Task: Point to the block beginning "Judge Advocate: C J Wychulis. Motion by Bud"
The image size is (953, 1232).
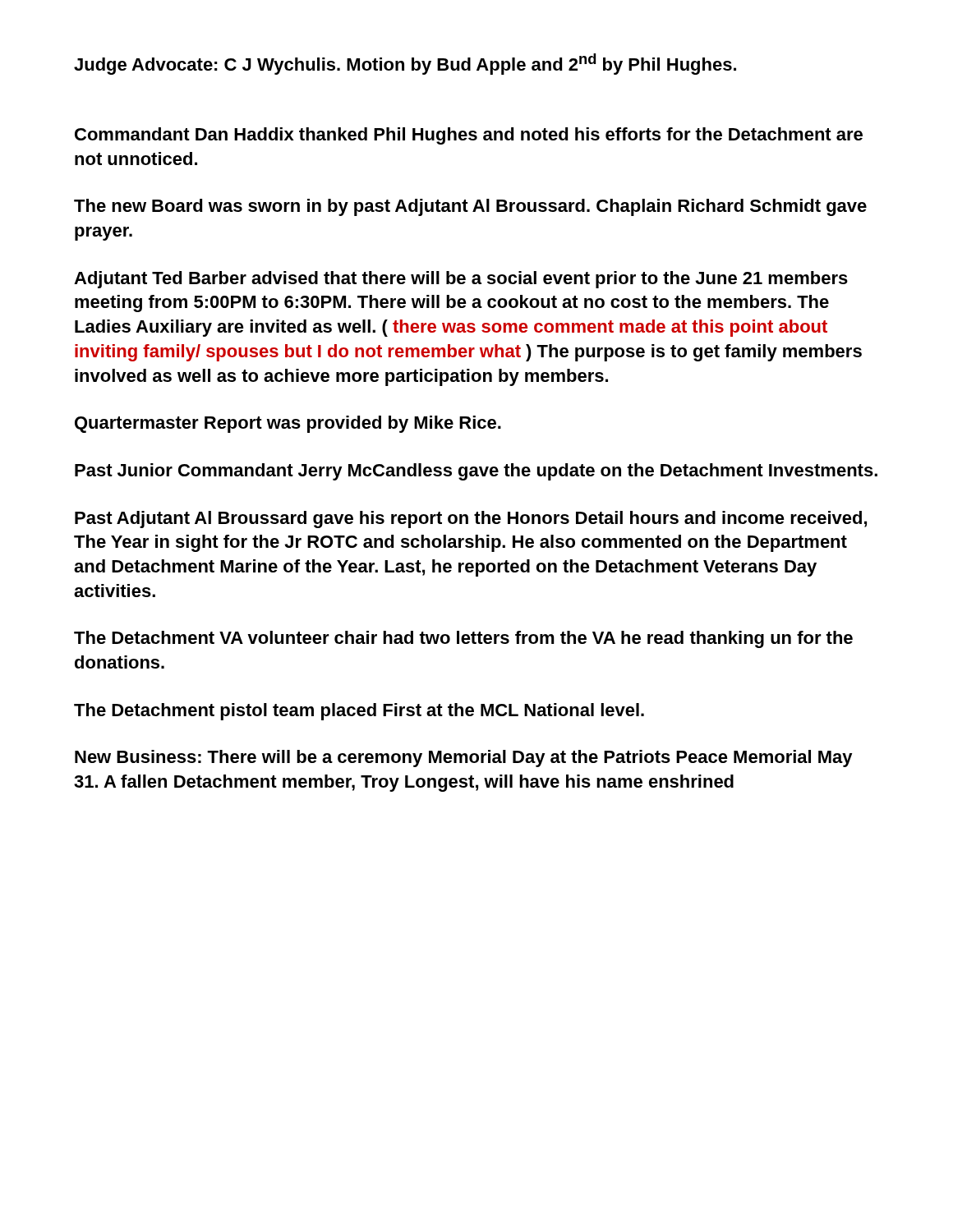Action: click(x=406, y=63)
